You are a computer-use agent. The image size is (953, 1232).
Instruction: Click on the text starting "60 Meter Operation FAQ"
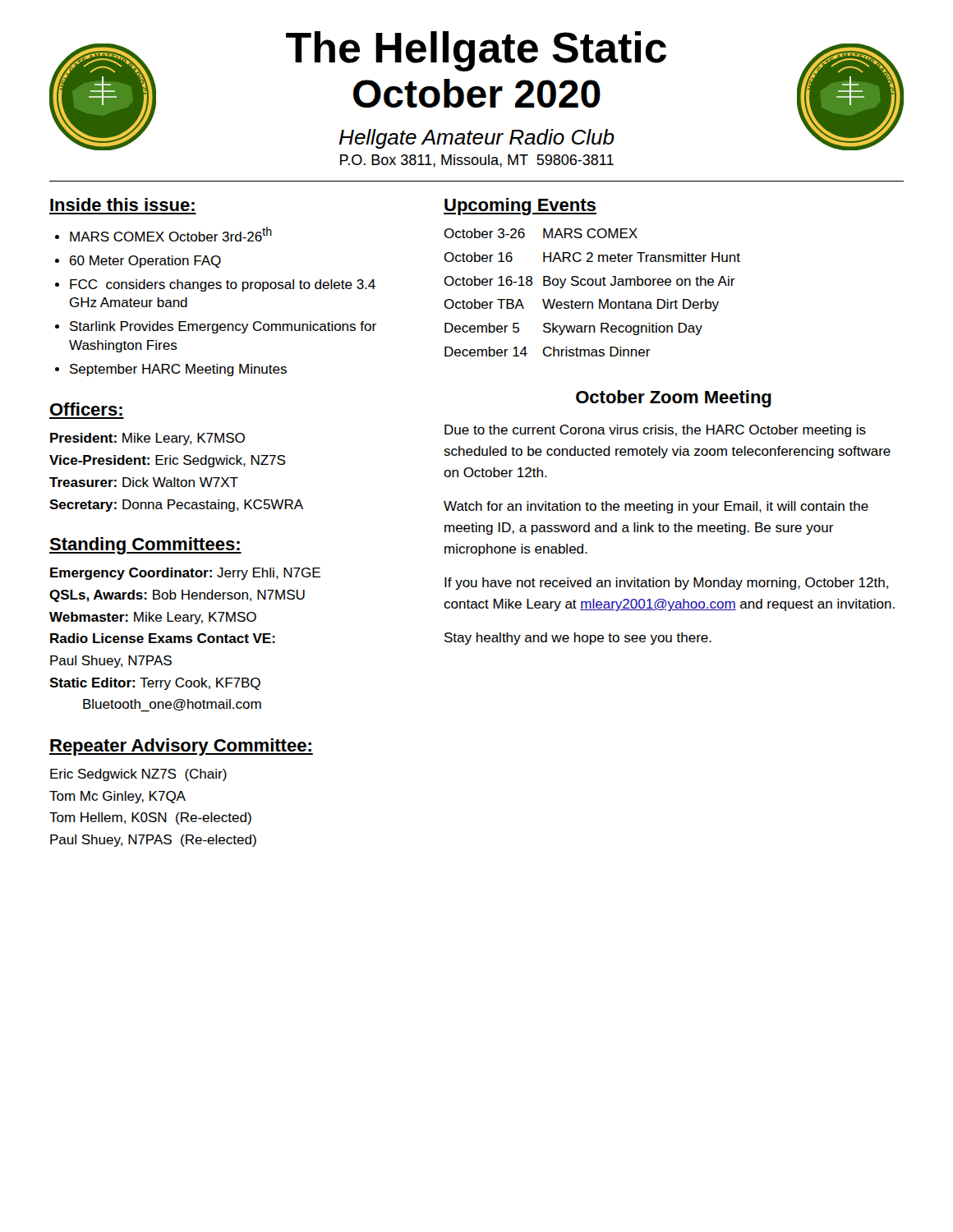pos(145,260)
